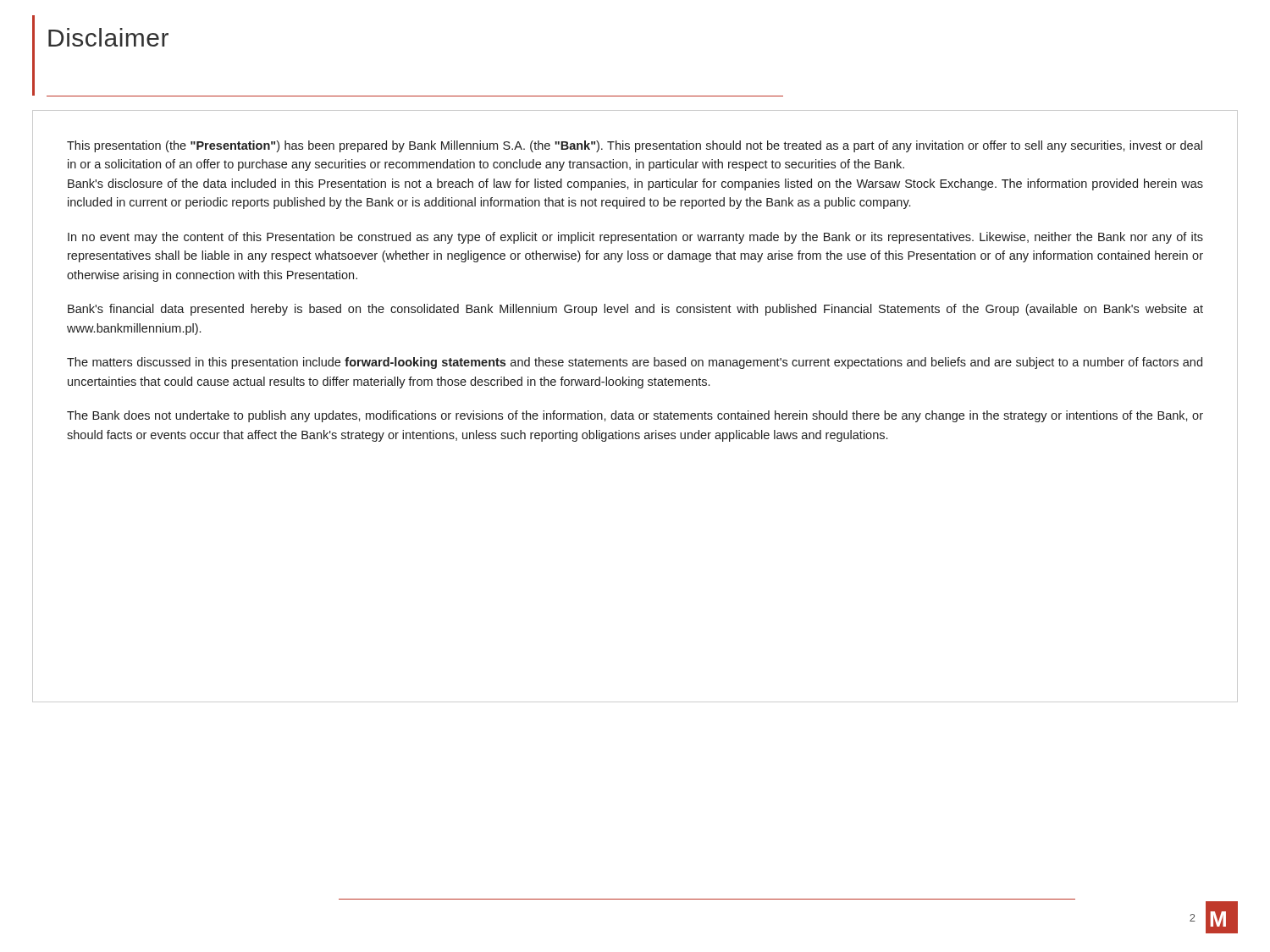The image size is (1270, 952).
Task: Locate the block of text that opens with "The matters discussed in this presentation include"
Action: click(635, 372)
